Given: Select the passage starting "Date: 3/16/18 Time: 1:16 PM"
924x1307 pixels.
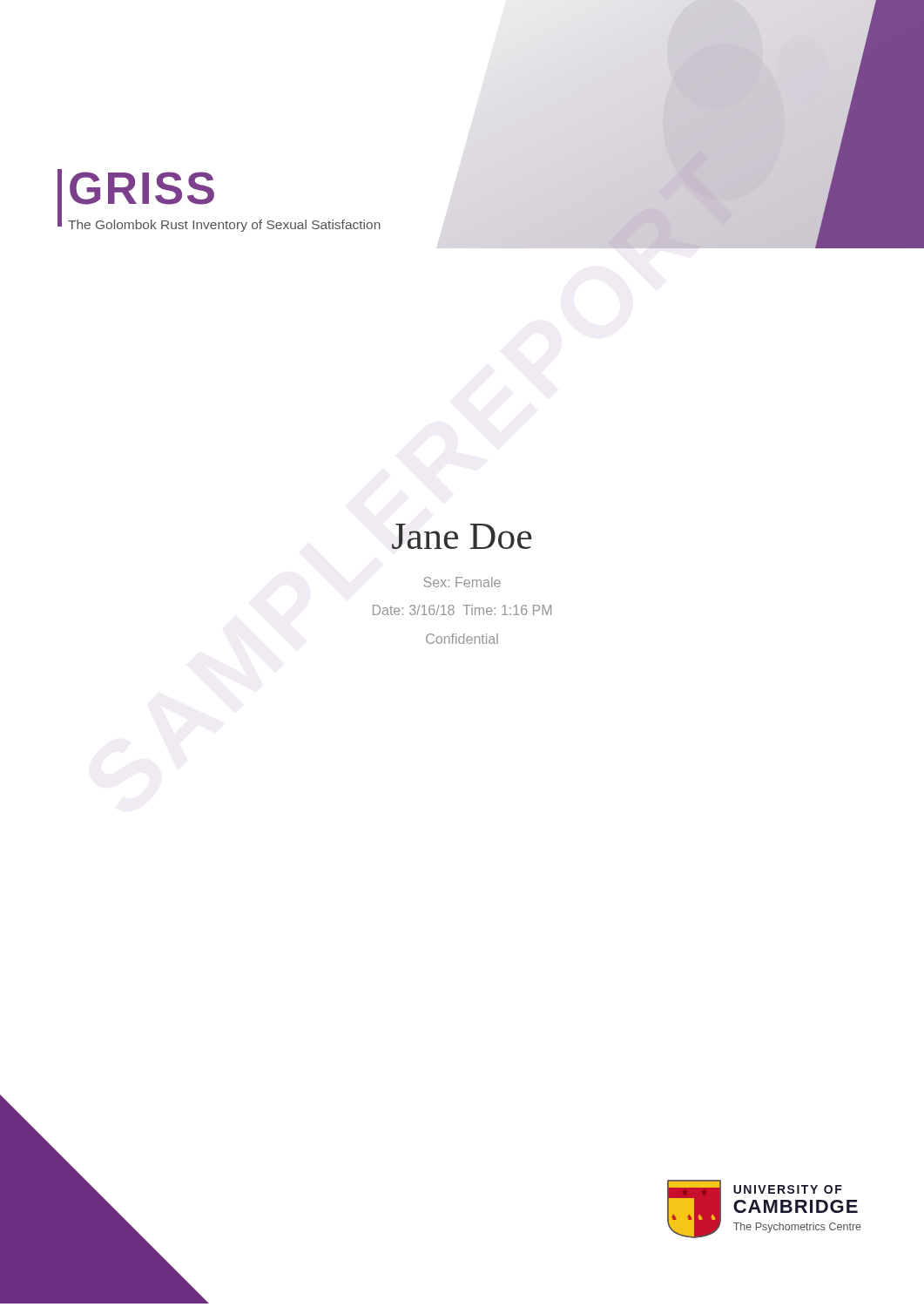Looking at the screenshot, I should [462, 610].
